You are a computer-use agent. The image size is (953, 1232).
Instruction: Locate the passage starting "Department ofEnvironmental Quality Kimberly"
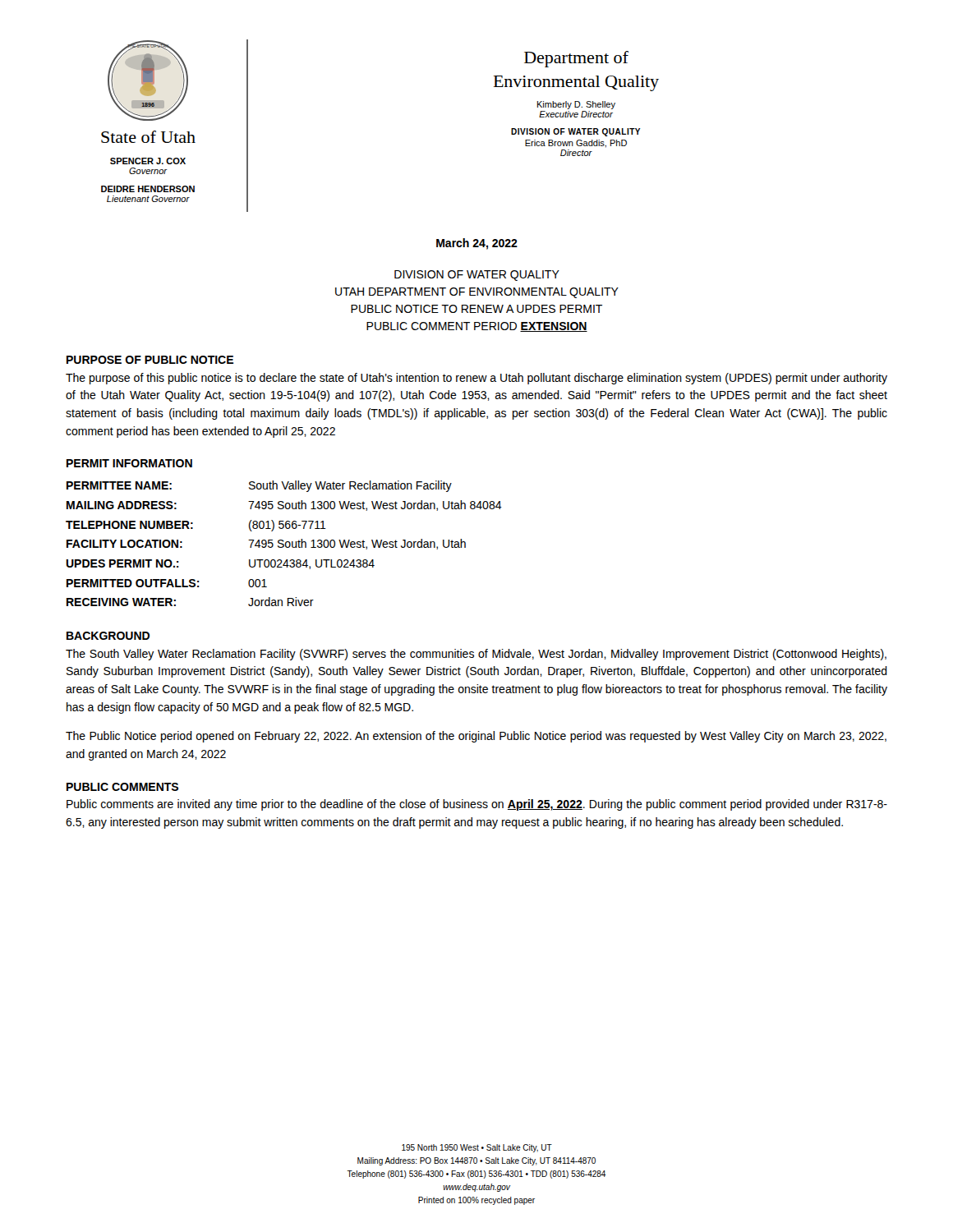pos(576,102)
